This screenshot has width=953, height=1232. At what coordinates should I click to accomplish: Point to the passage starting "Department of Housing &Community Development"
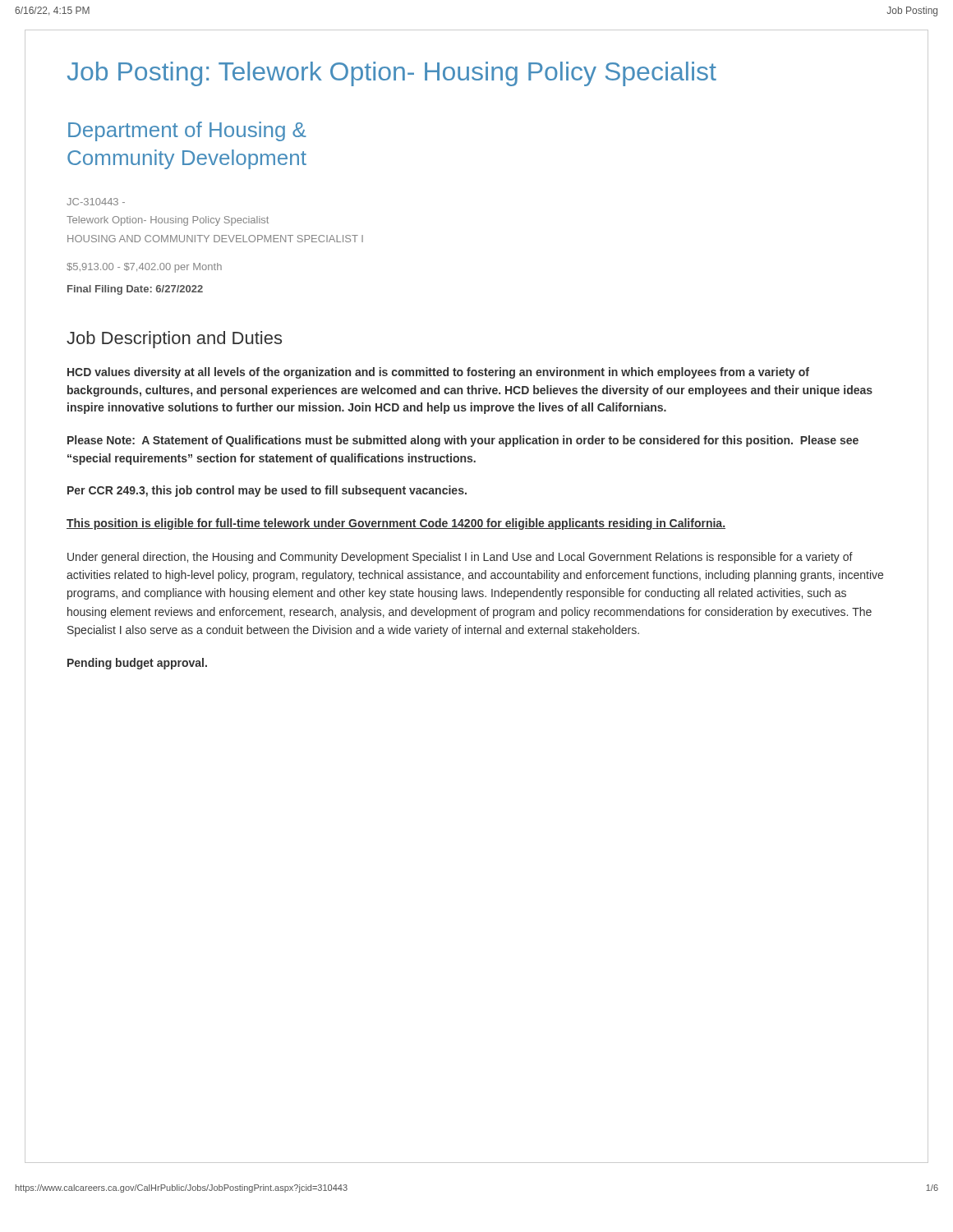[186, 144]
